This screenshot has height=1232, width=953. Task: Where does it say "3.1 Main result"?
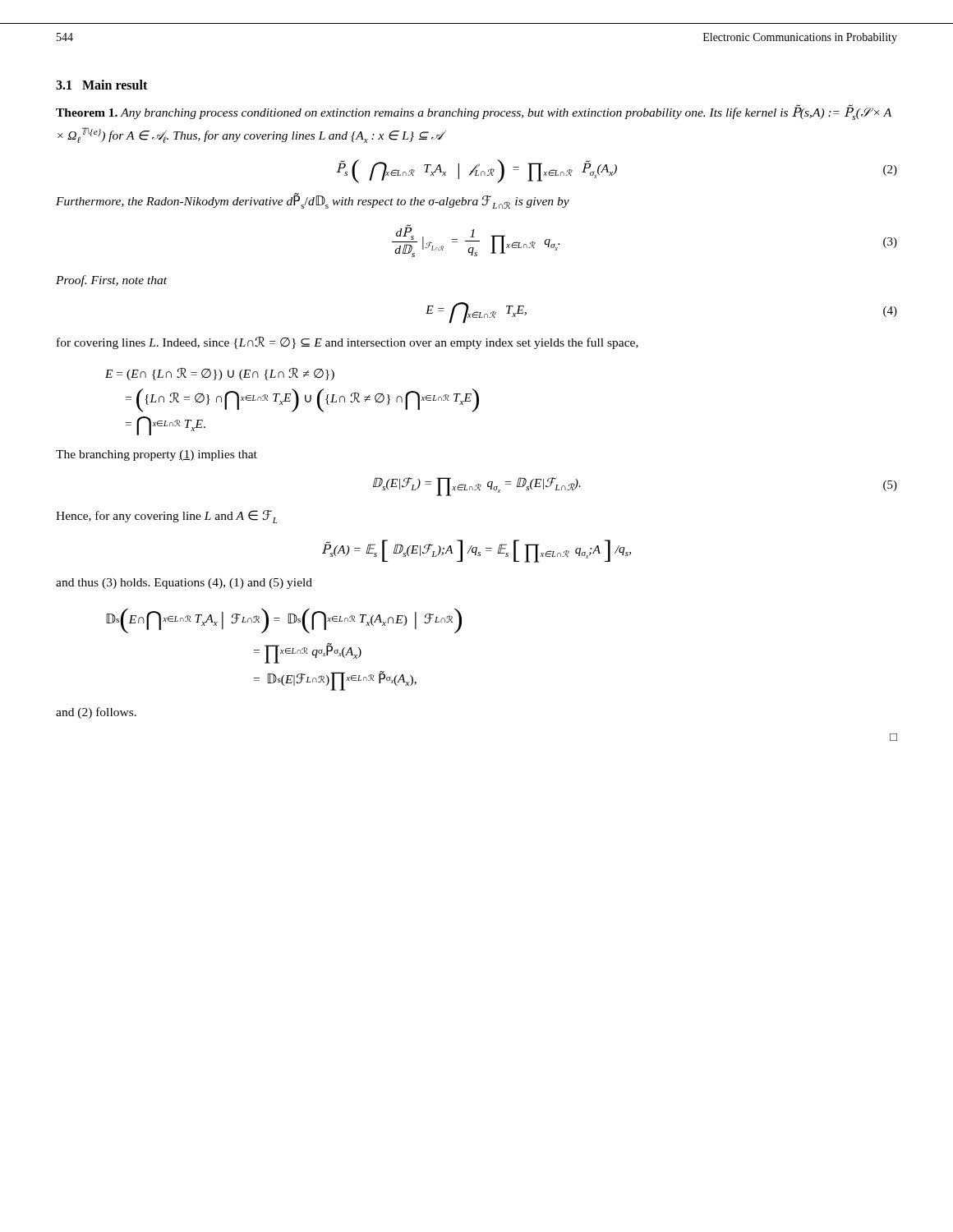point(102,85)
